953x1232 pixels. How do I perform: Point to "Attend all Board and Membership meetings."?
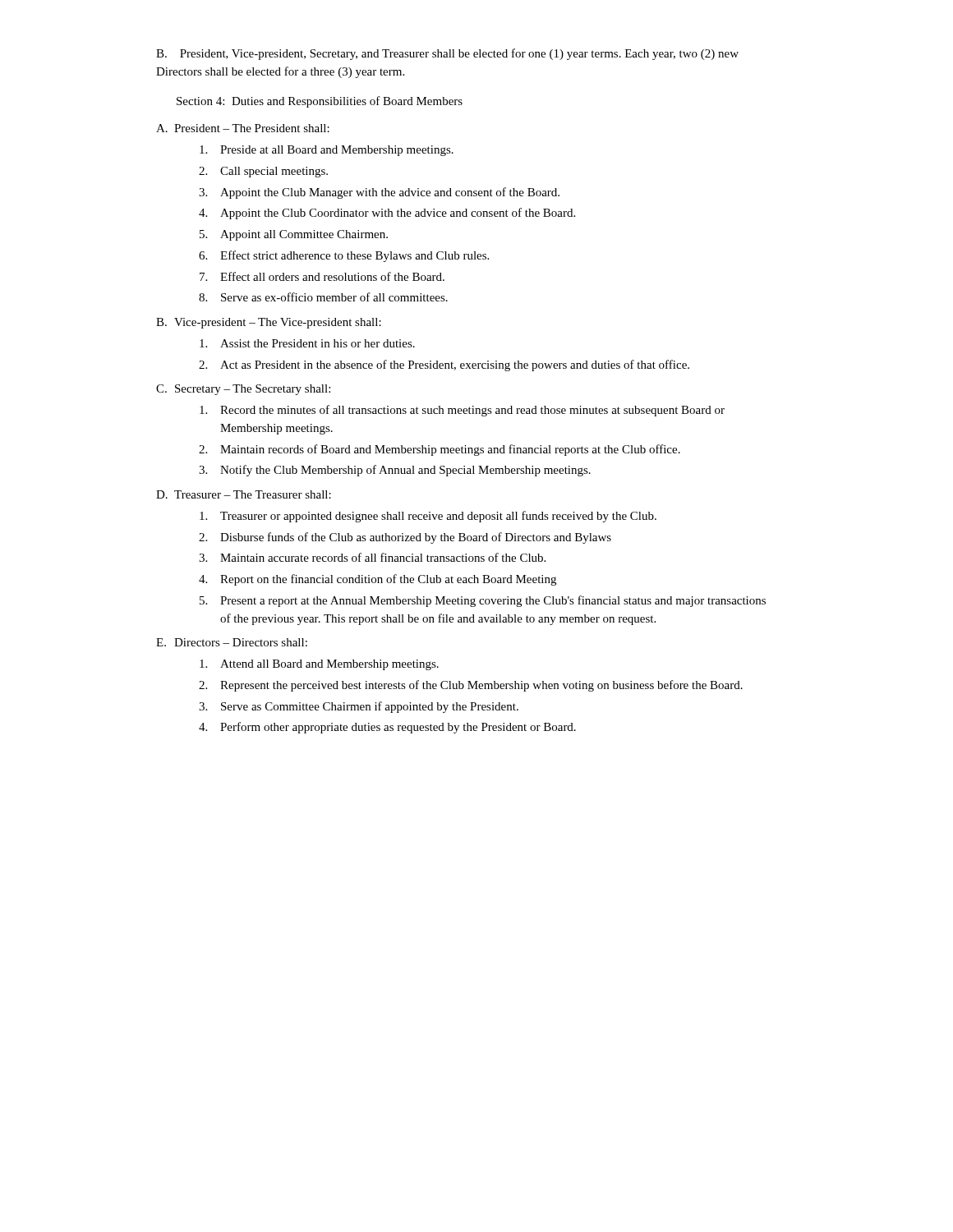coord(319,665)
